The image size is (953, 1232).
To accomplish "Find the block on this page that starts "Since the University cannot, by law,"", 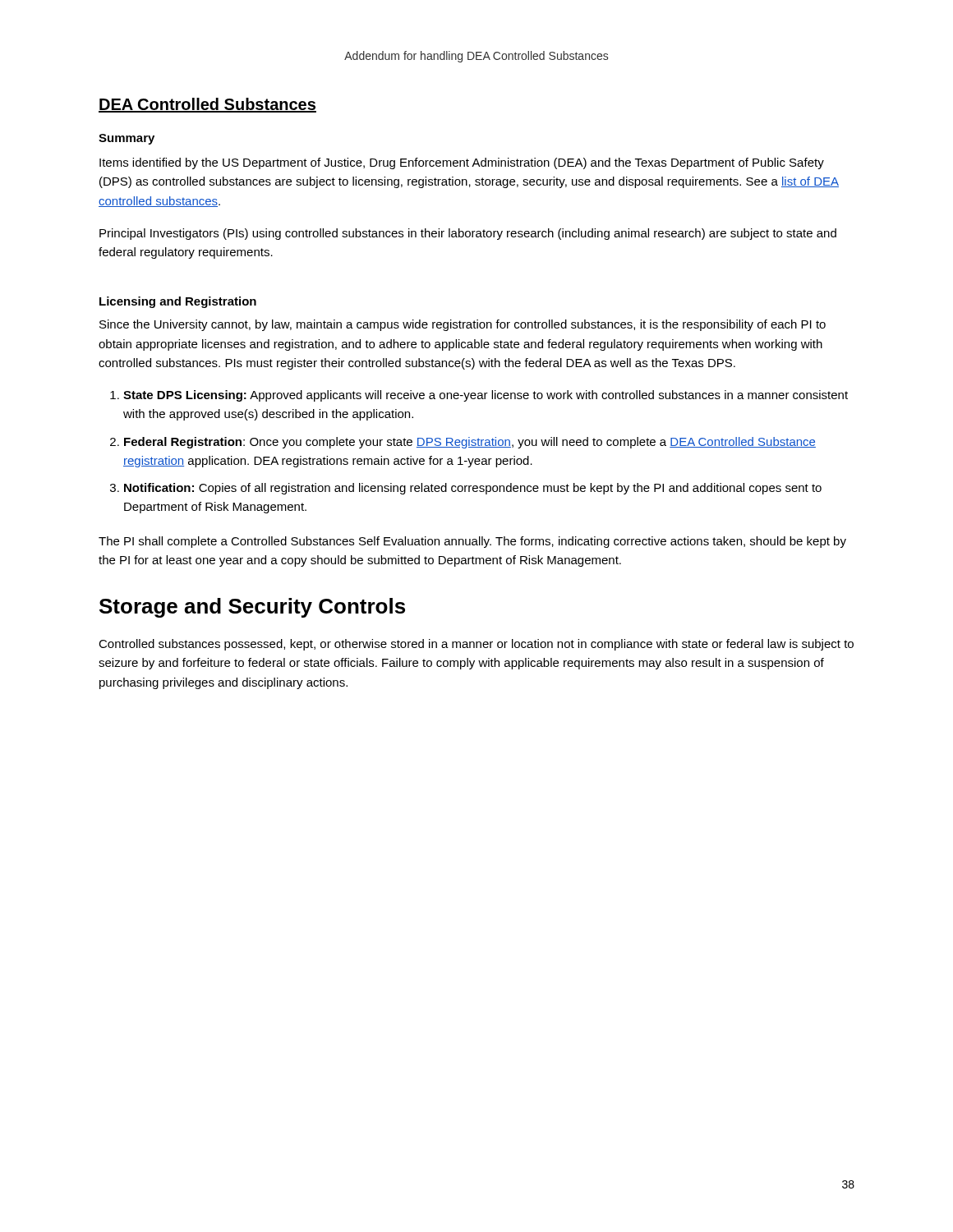I will pyautogui.click(x=462, y=343).
